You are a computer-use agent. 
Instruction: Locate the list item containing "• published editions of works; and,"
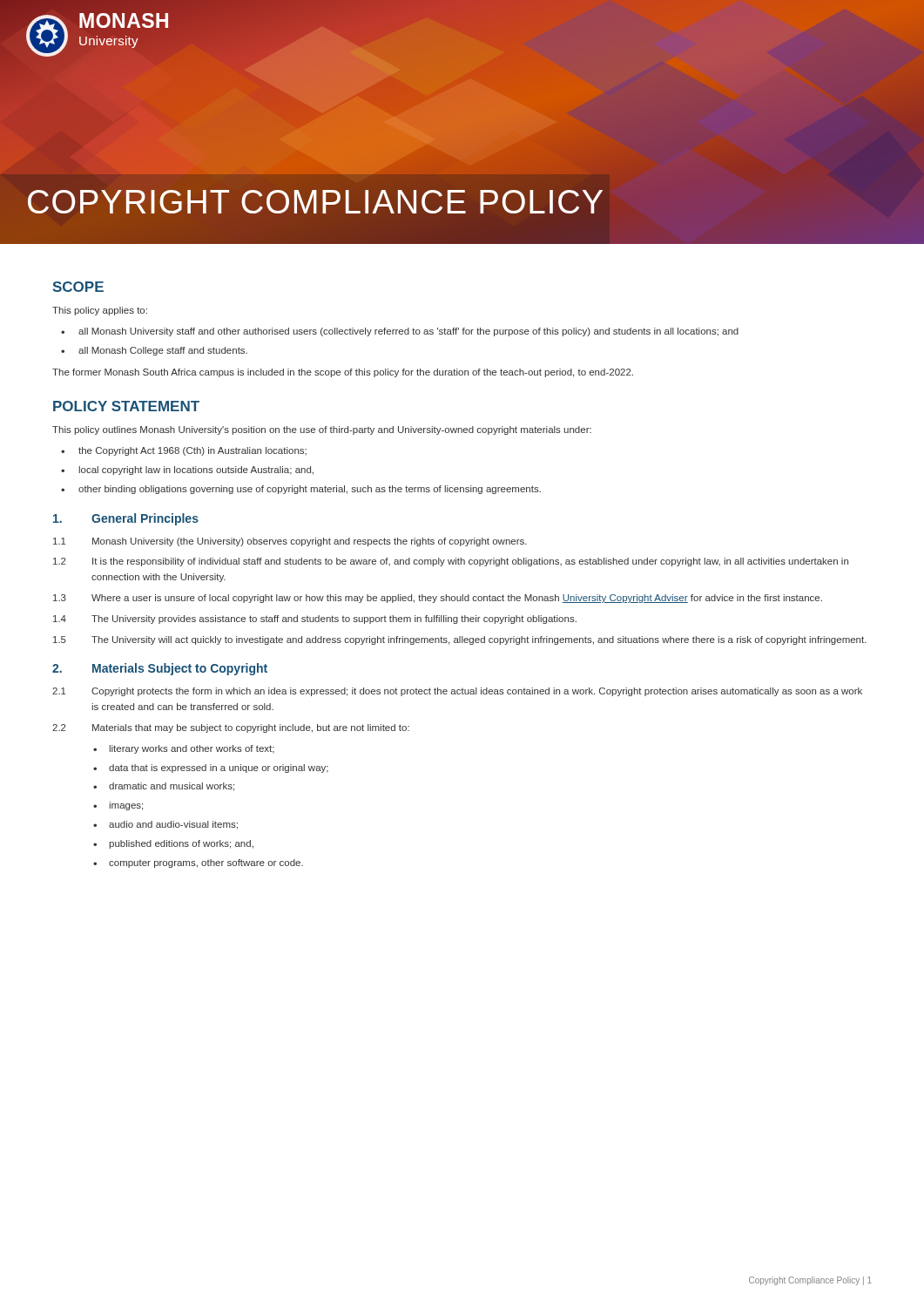(174, 844)
